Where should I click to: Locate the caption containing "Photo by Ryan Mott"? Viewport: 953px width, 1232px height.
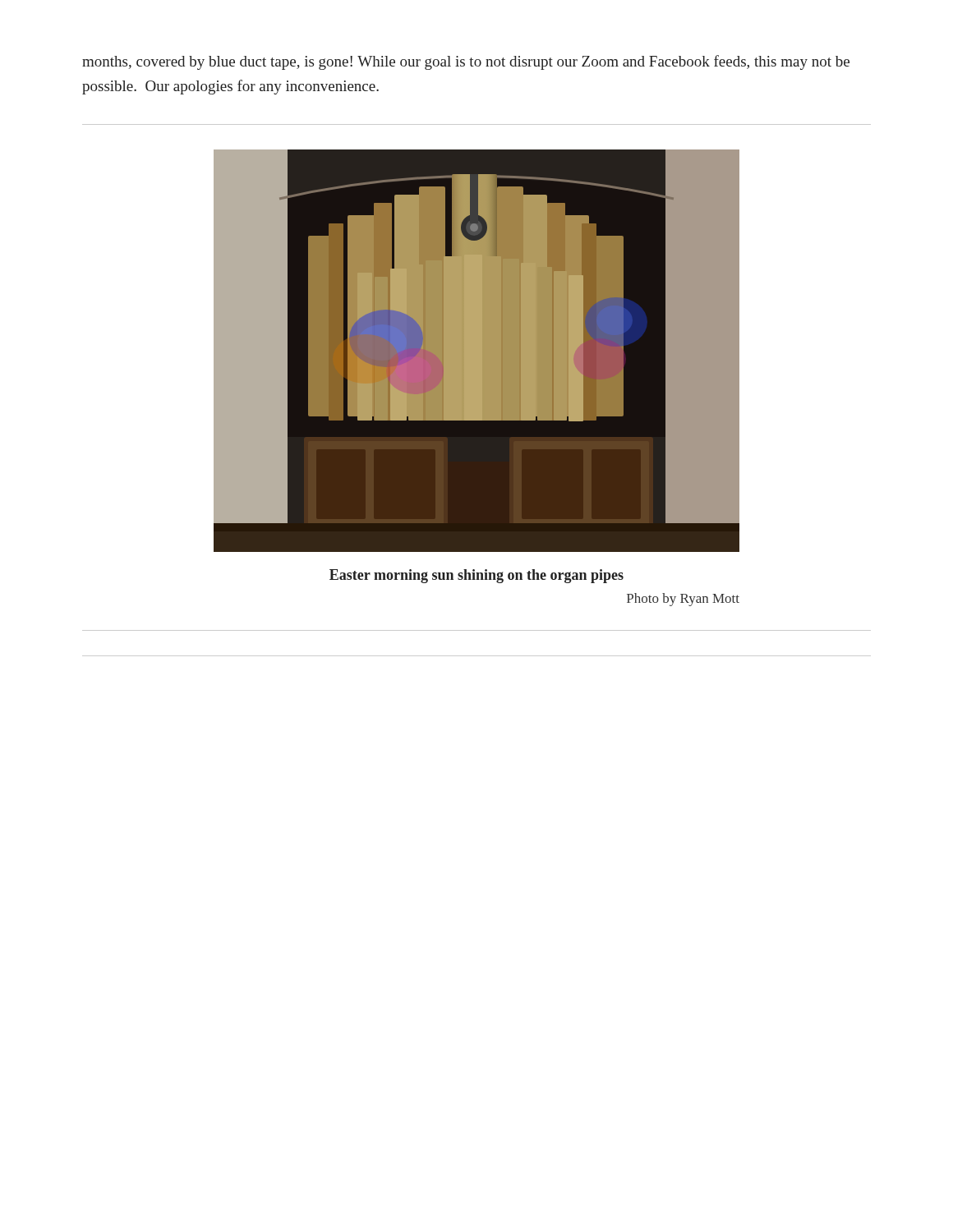point(683,598)
